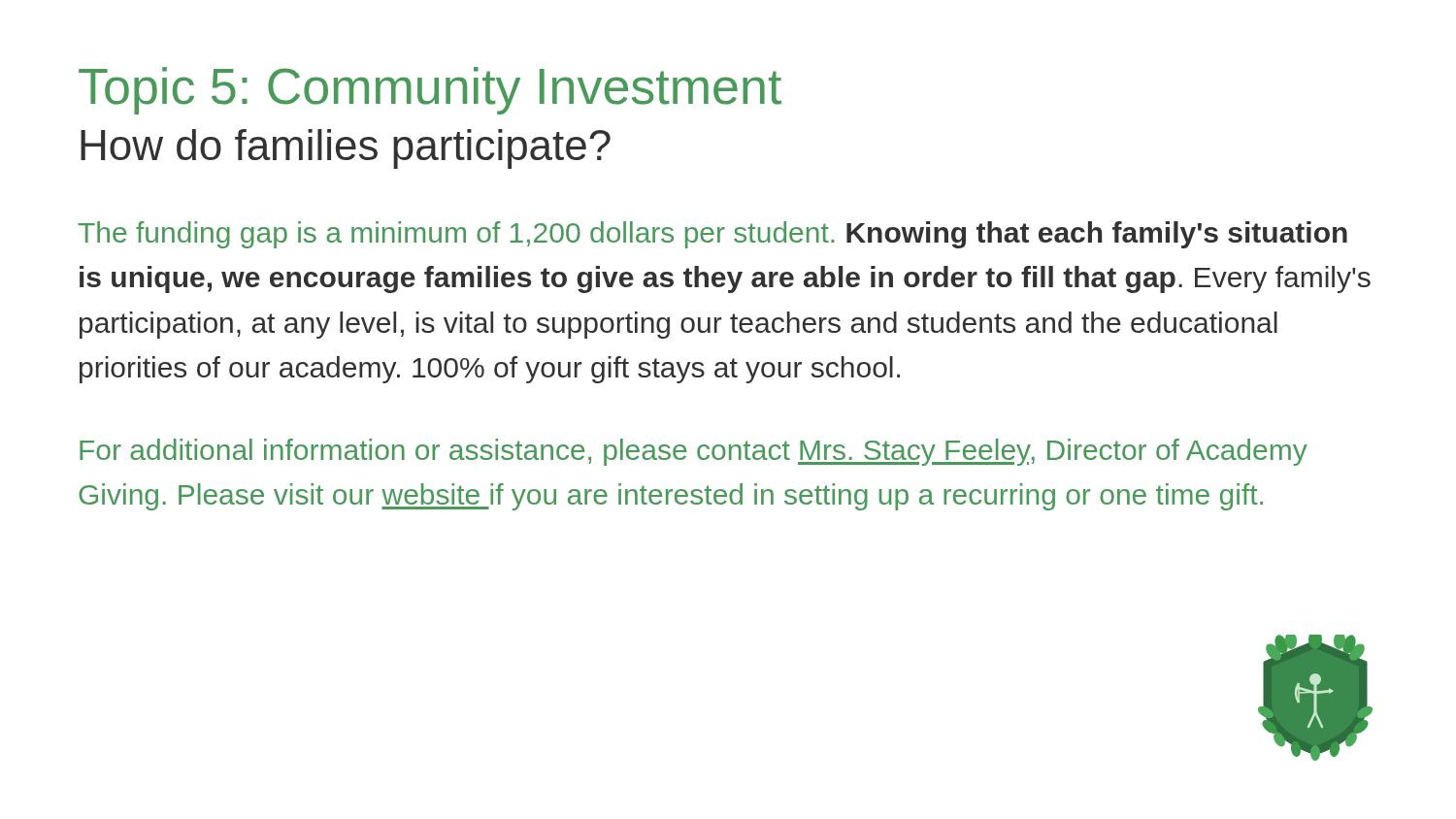
Task: Find the block on this page that starts "For additional information or assistance, please contact Mrs."
Action: [x=692, y=472]
